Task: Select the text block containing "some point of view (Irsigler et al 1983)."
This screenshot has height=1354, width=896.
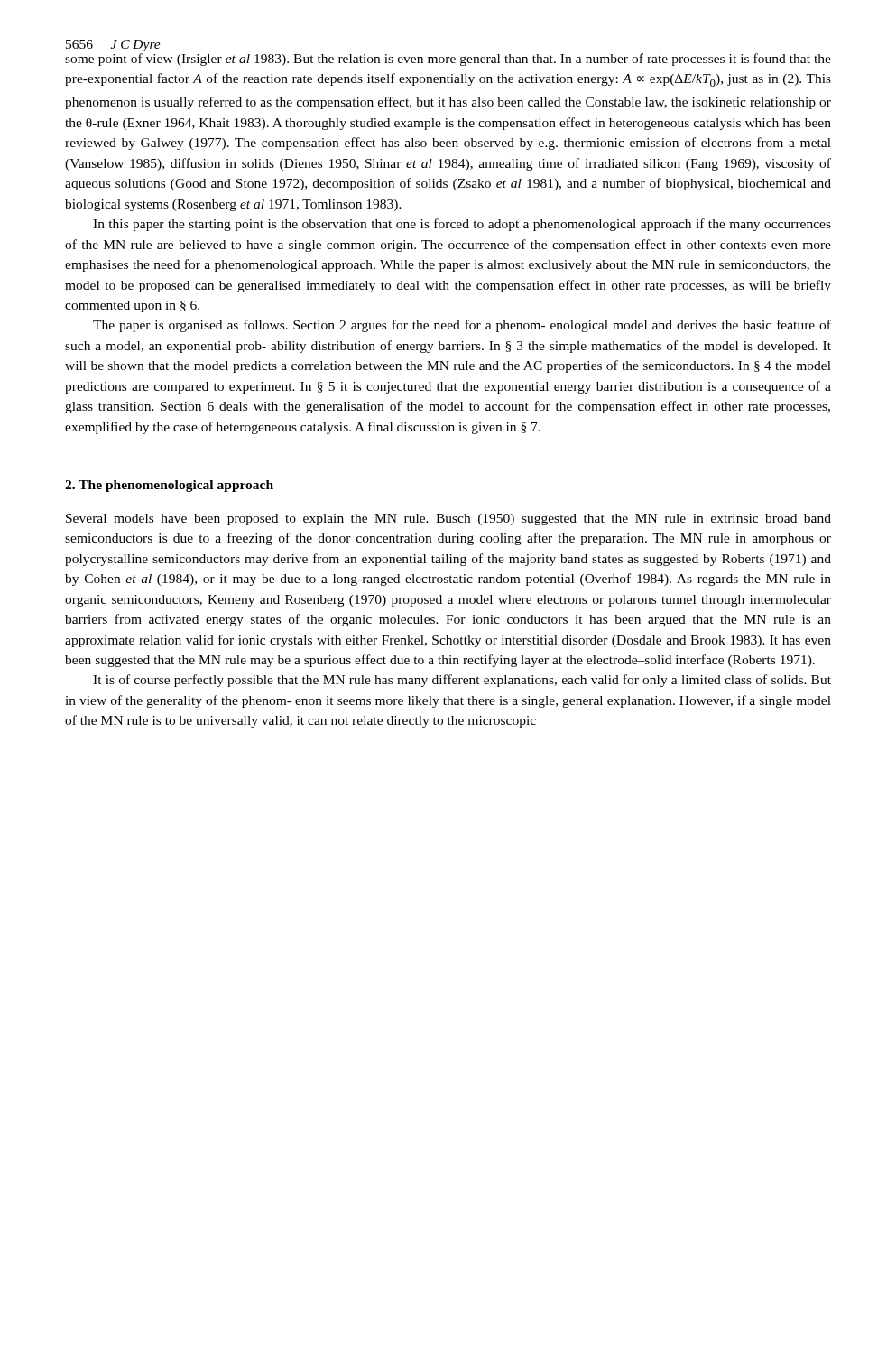Action: pyautogui.click(x=448, y=131)
